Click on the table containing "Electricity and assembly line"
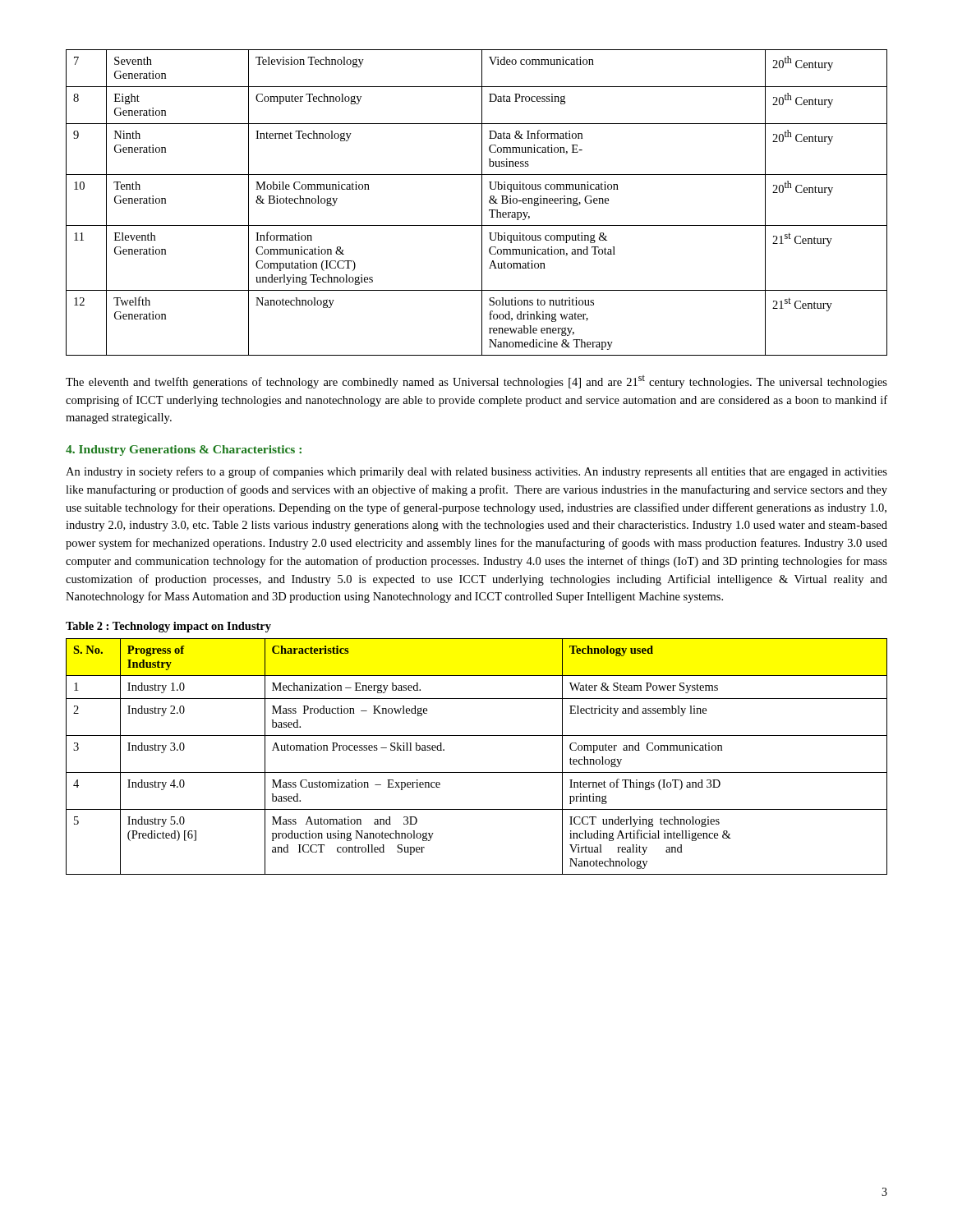The image size is (953, 1232). point(476,757)
